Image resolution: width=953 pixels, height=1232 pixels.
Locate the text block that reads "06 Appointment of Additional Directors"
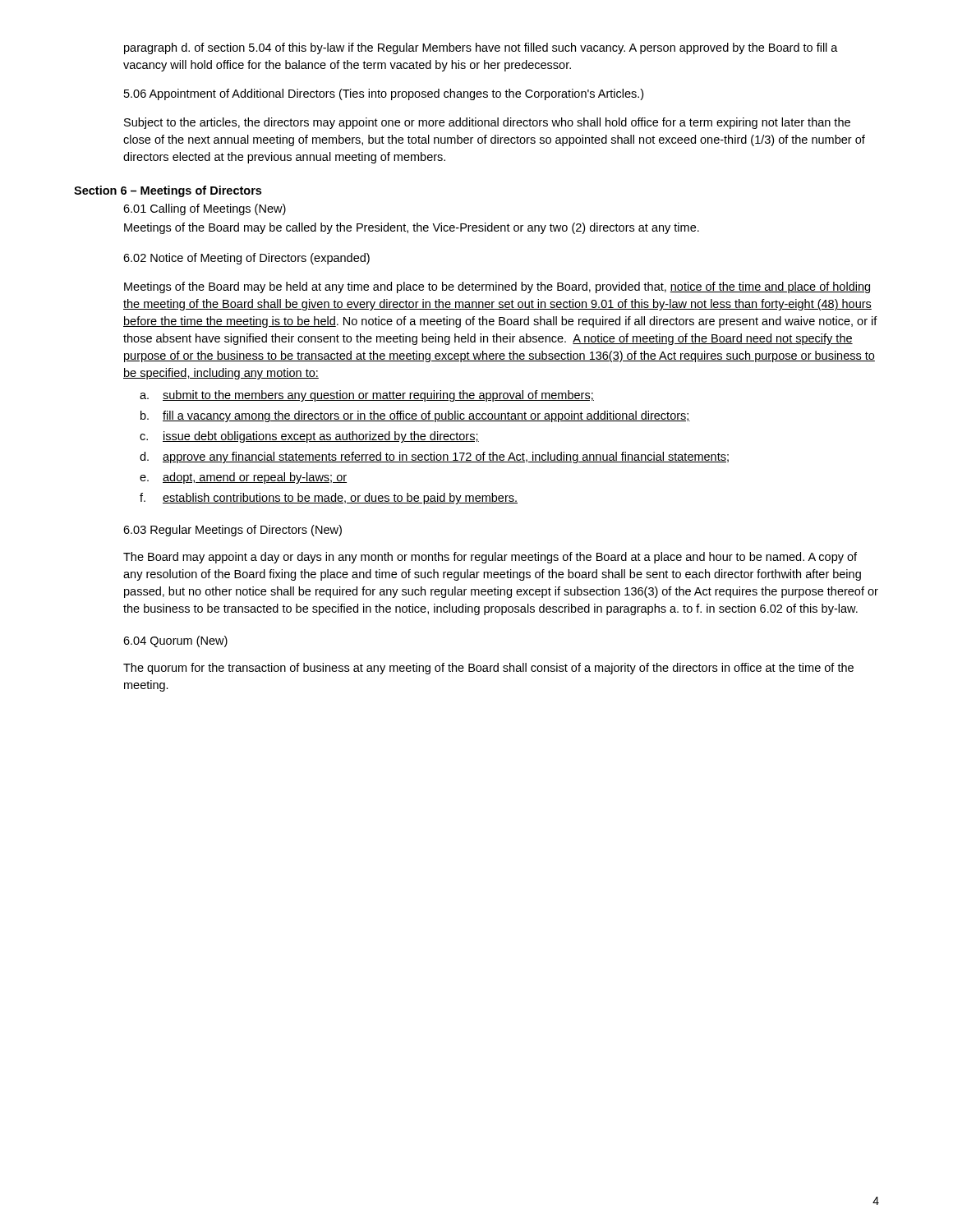pos(384,94)
